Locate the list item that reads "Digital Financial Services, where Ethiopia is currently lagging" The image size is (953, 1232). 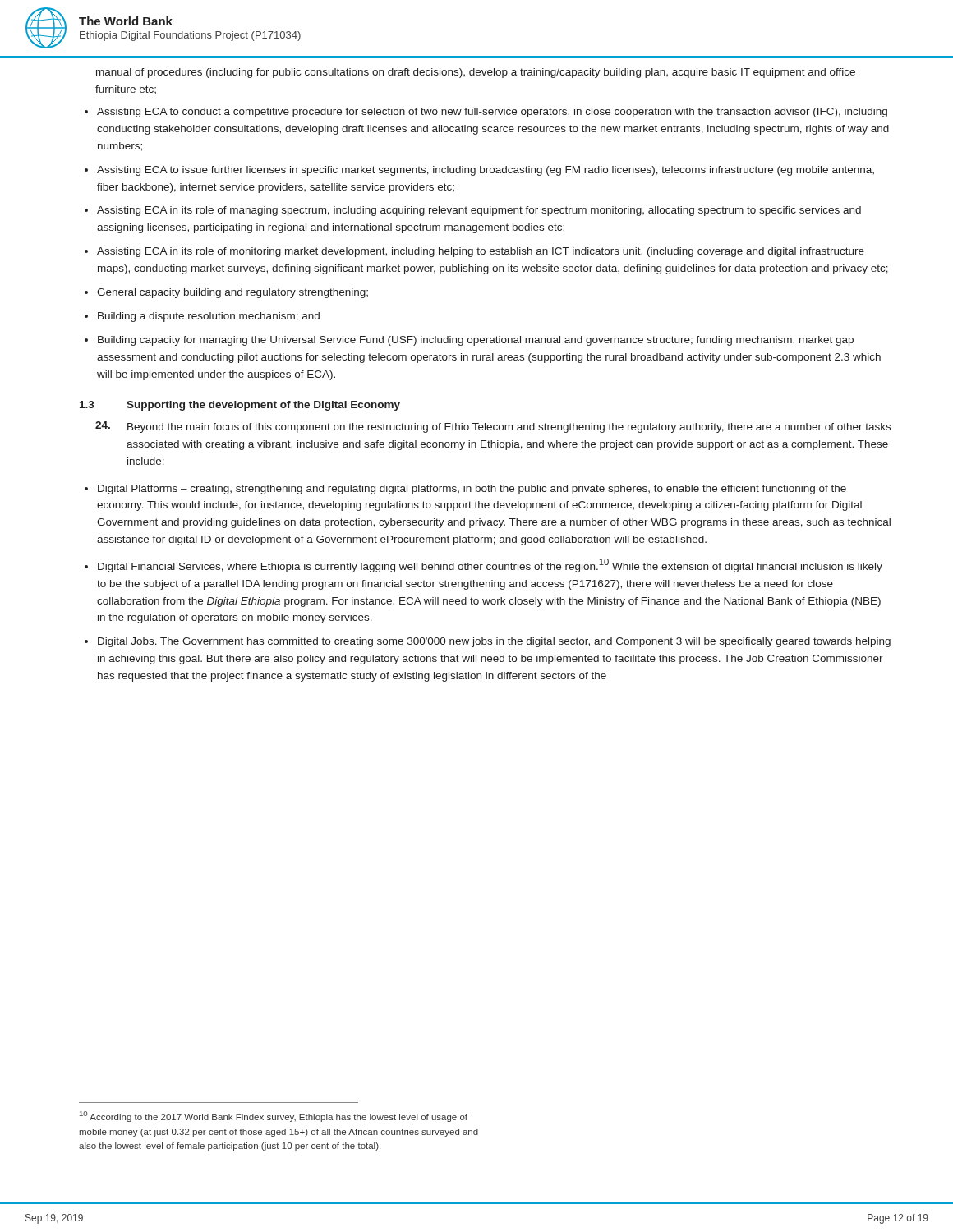tap(490, 590)
